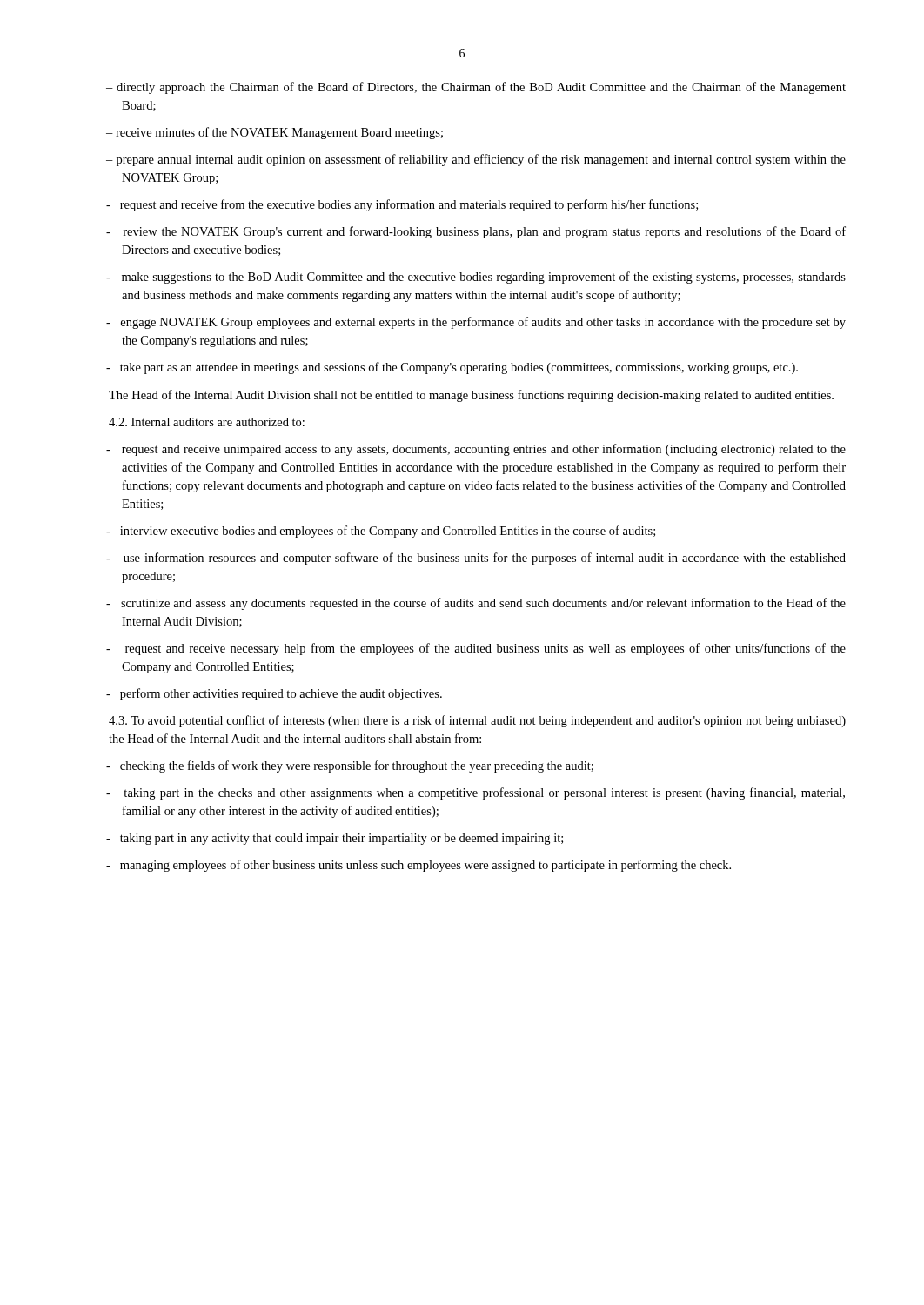924x1305 pixels.
Task: Find the block starting "– directly approach the Chairman of"
Action: 476,96
